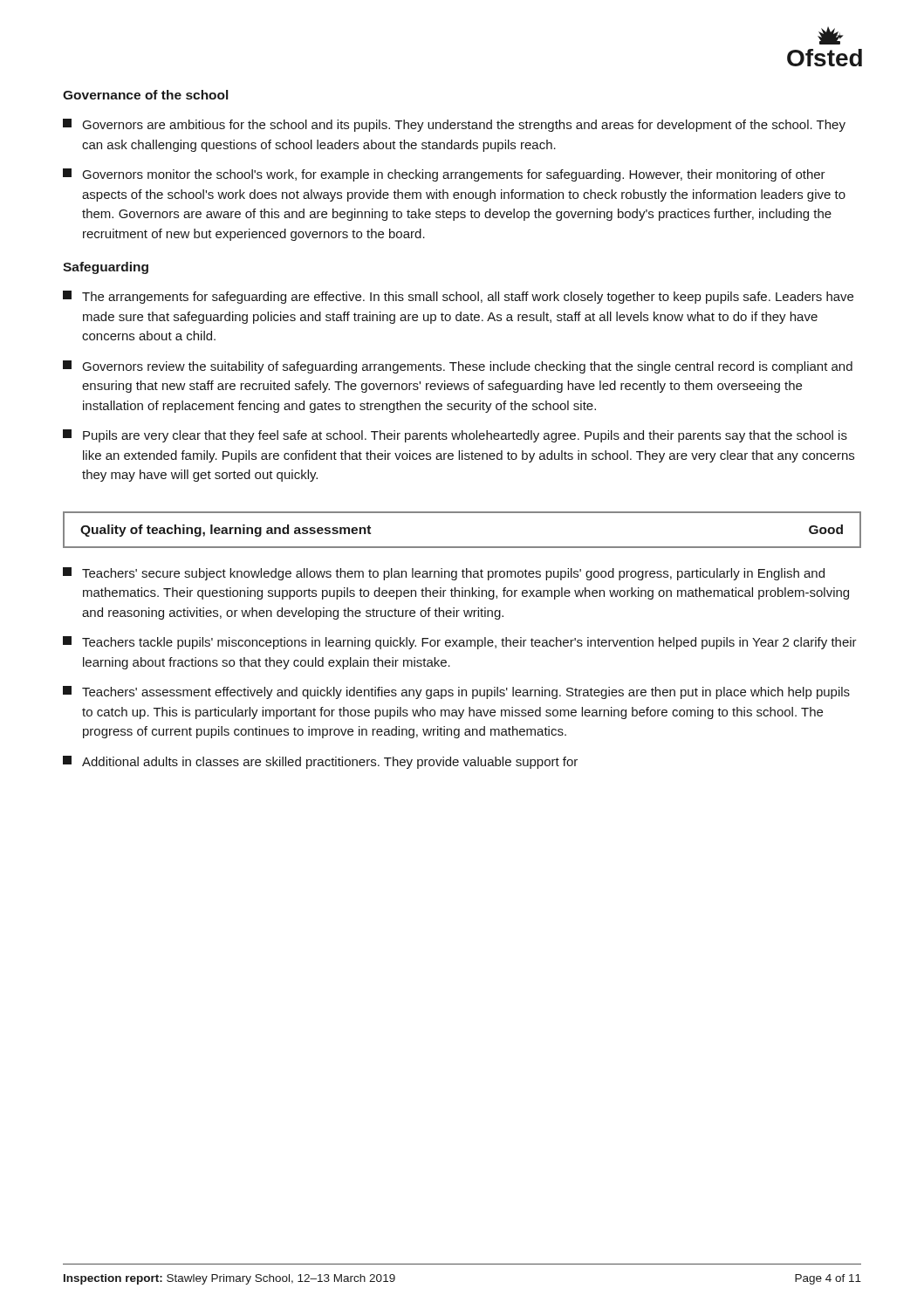Image resolution: width=924 pixels, height=1309 pixels.
Task: Locate the text "Governance of the school"
Action: pyautogui.click(x=146, y=95)
